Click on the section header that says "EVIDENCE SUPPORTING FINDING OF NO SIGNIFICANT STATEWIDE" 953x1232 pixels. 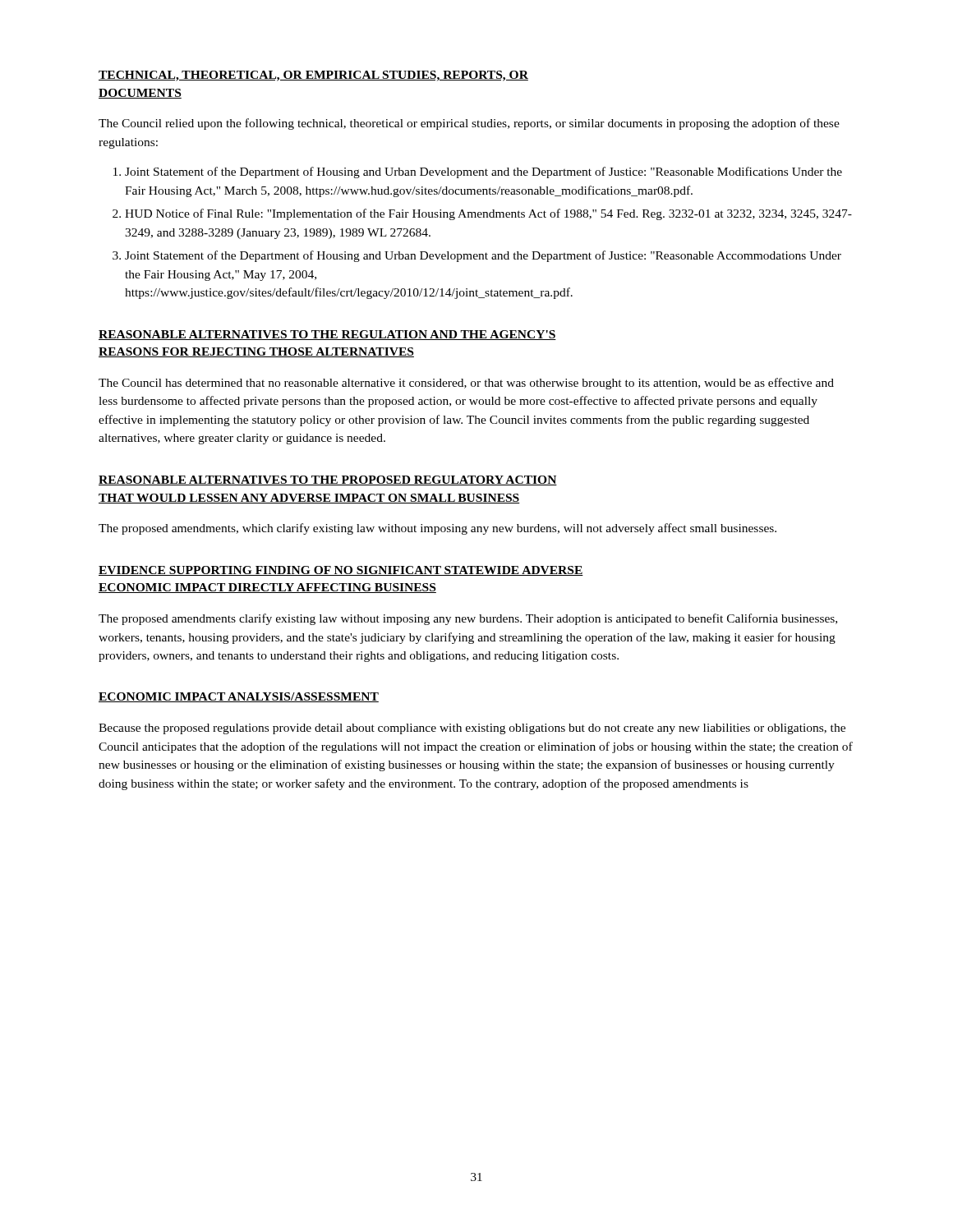(x=341, y=578)
